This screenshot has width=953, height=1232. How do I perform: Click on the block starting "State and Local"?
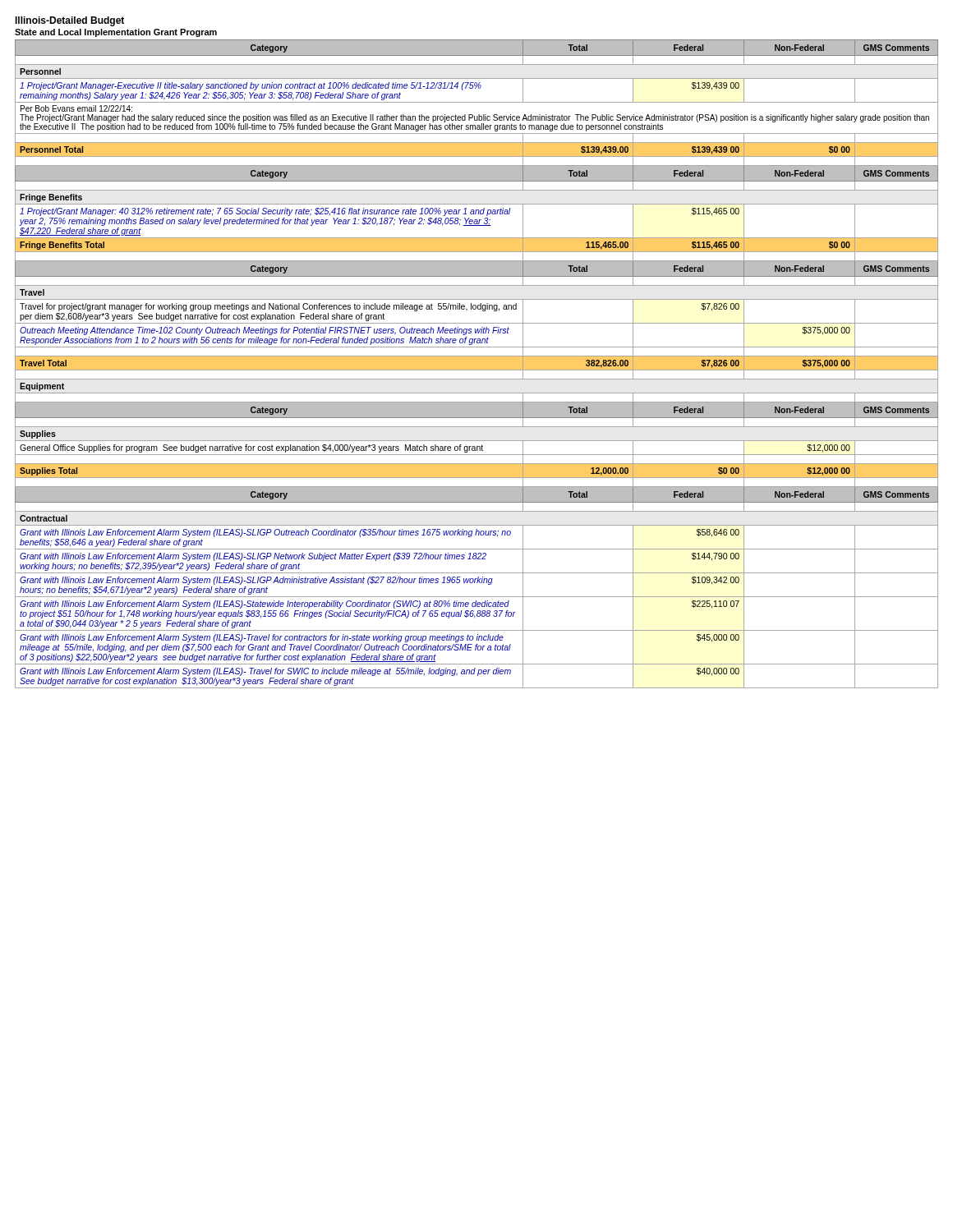(x=116, y=32)
